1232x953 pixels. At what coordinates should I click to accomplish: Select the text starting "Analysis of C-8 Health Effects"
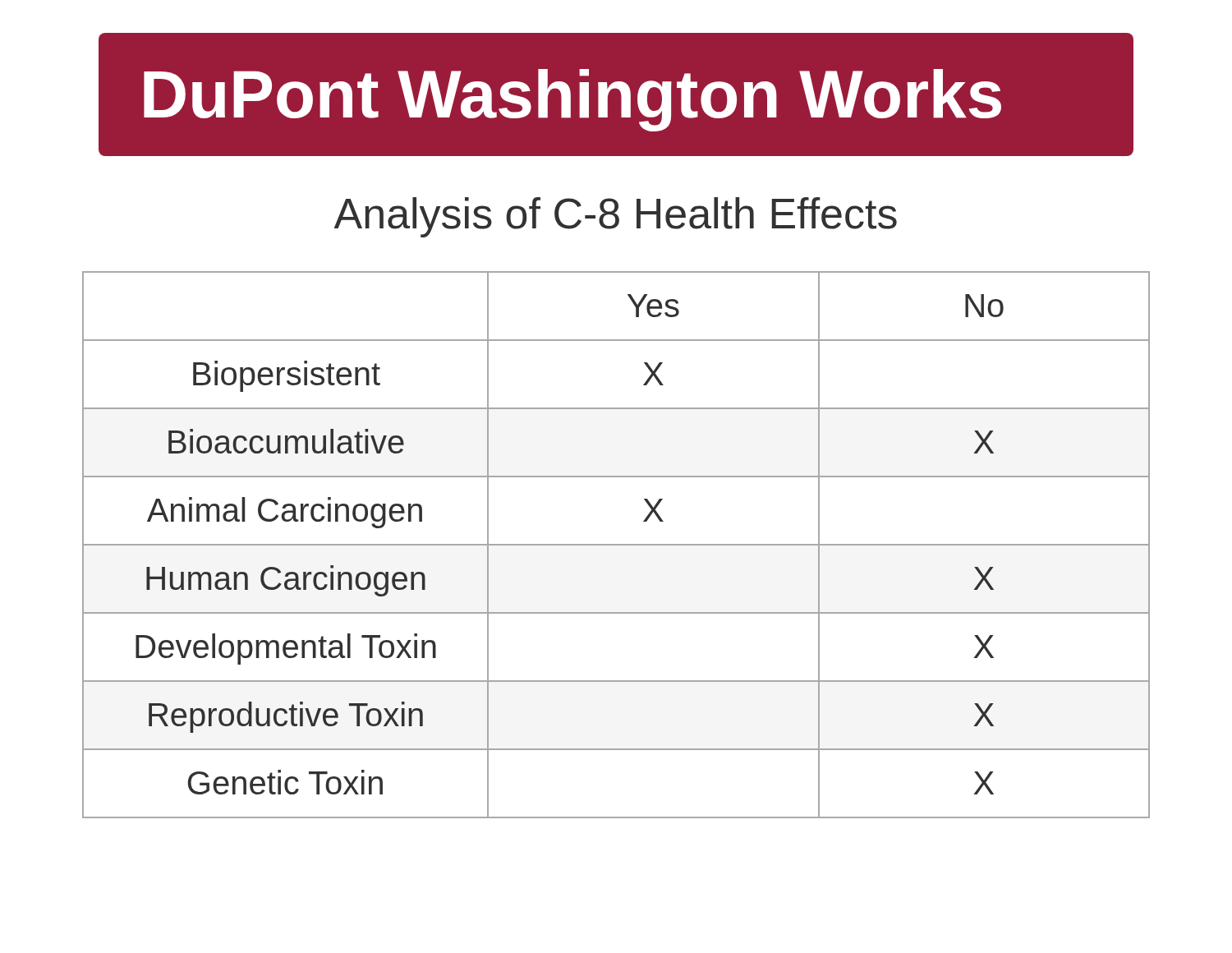(616, 214)
